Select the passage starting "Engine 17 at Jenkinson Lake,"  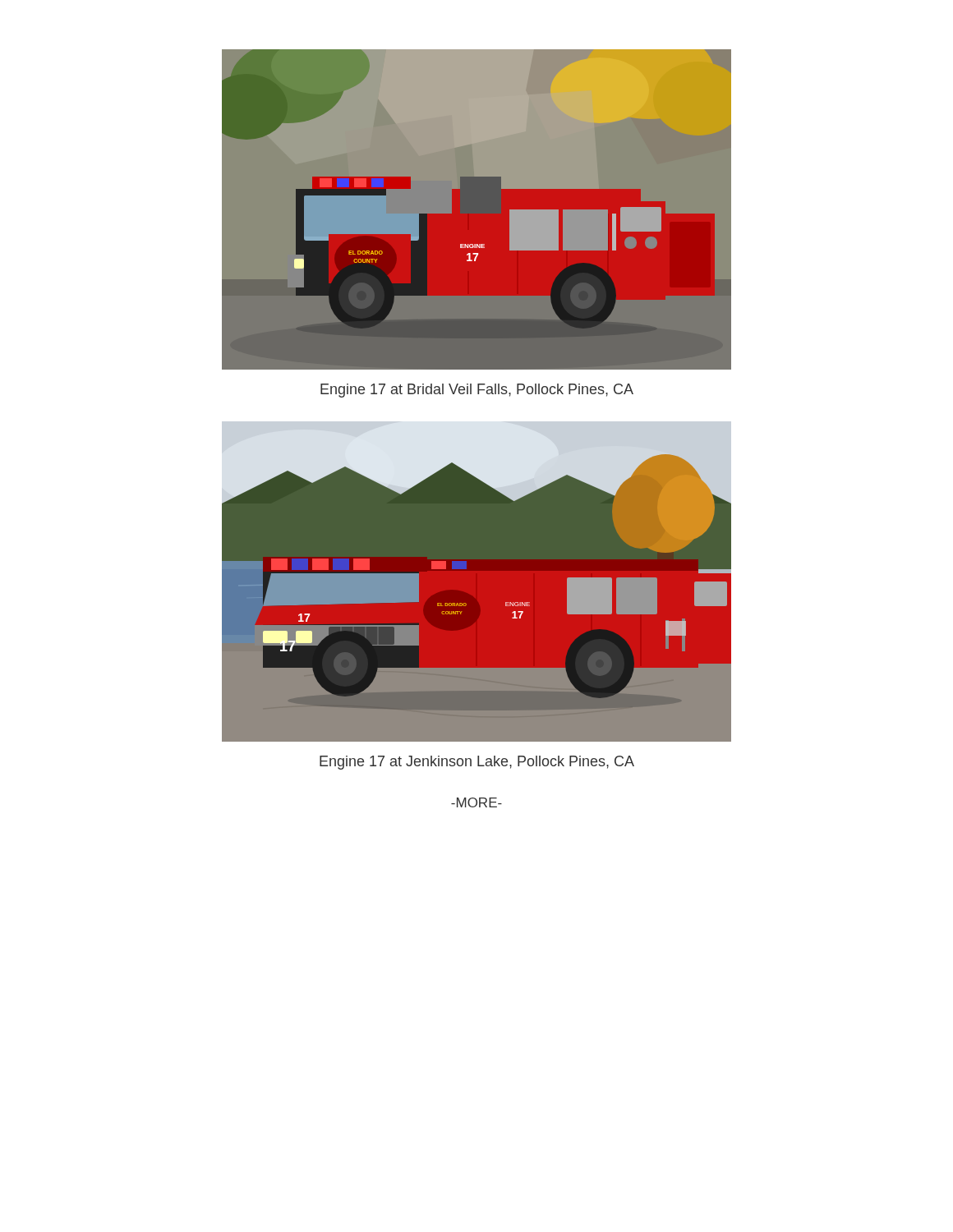coord(476,761)
